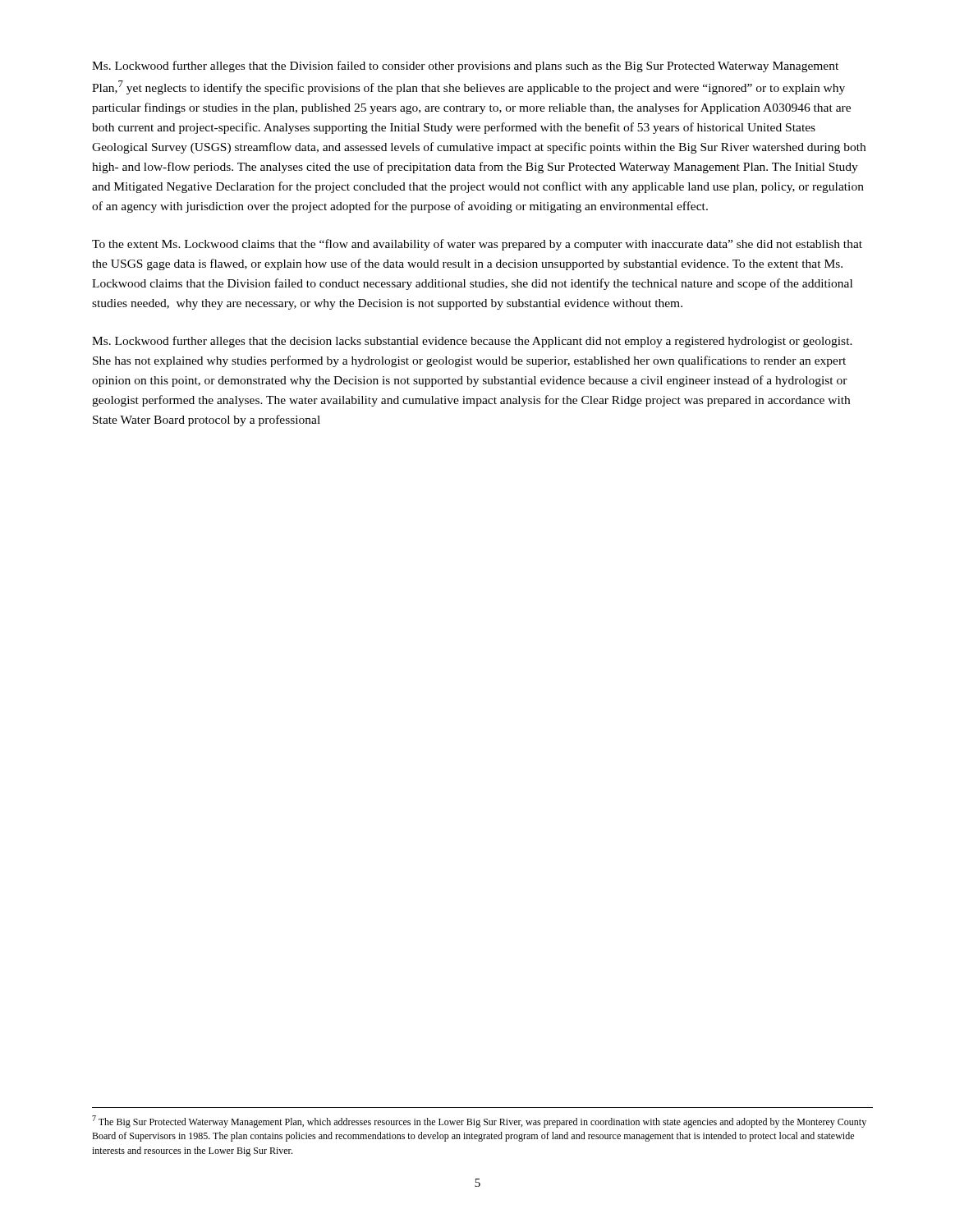Find the region starting "To the extent Ms. Lockwood claims that"
The height and width of the screenshot is (1232, 955).
pos(477,273)
